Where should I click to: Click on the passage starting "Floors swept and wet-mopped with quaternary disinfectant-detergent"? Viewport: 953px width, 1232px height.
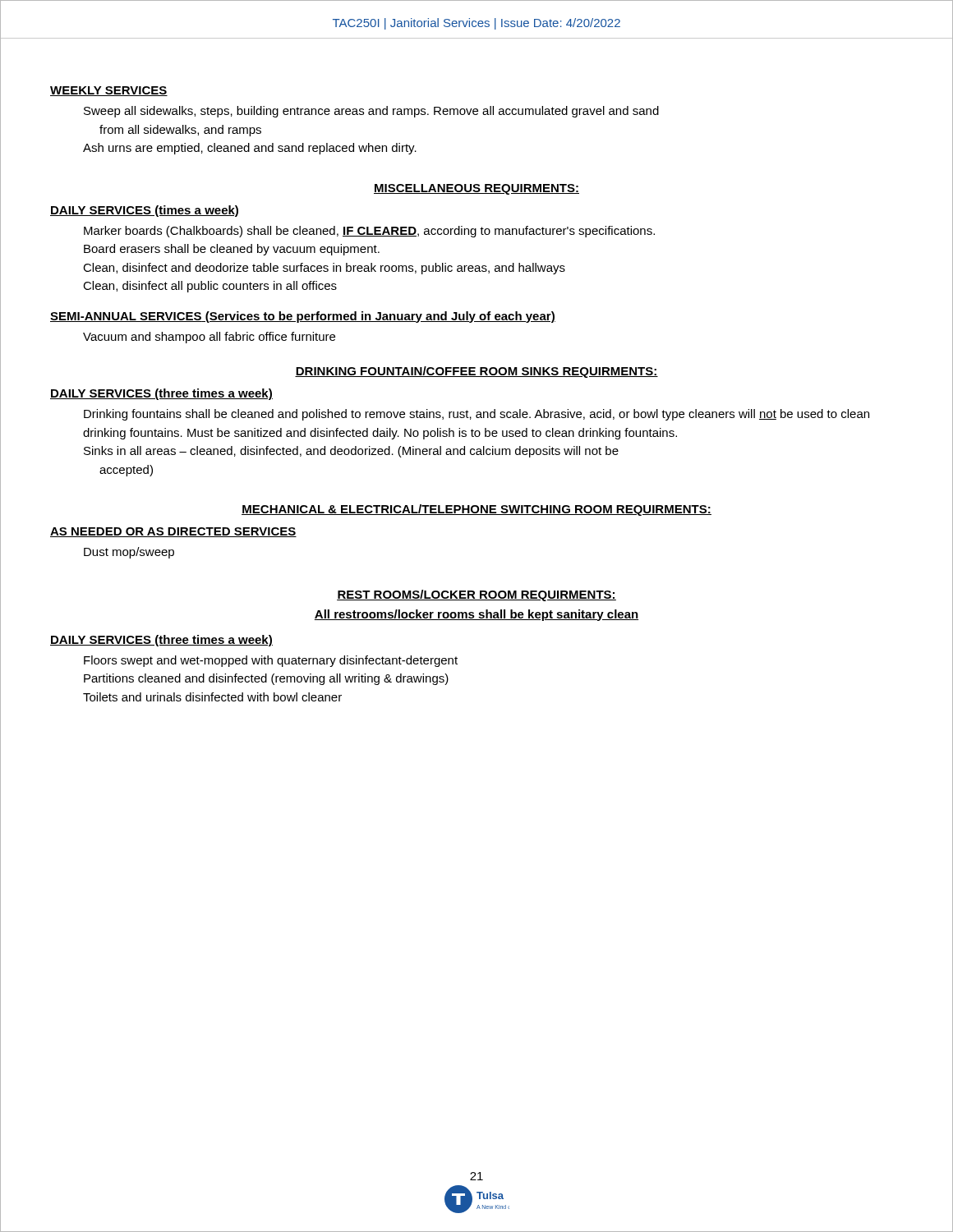tap(271, 661)
